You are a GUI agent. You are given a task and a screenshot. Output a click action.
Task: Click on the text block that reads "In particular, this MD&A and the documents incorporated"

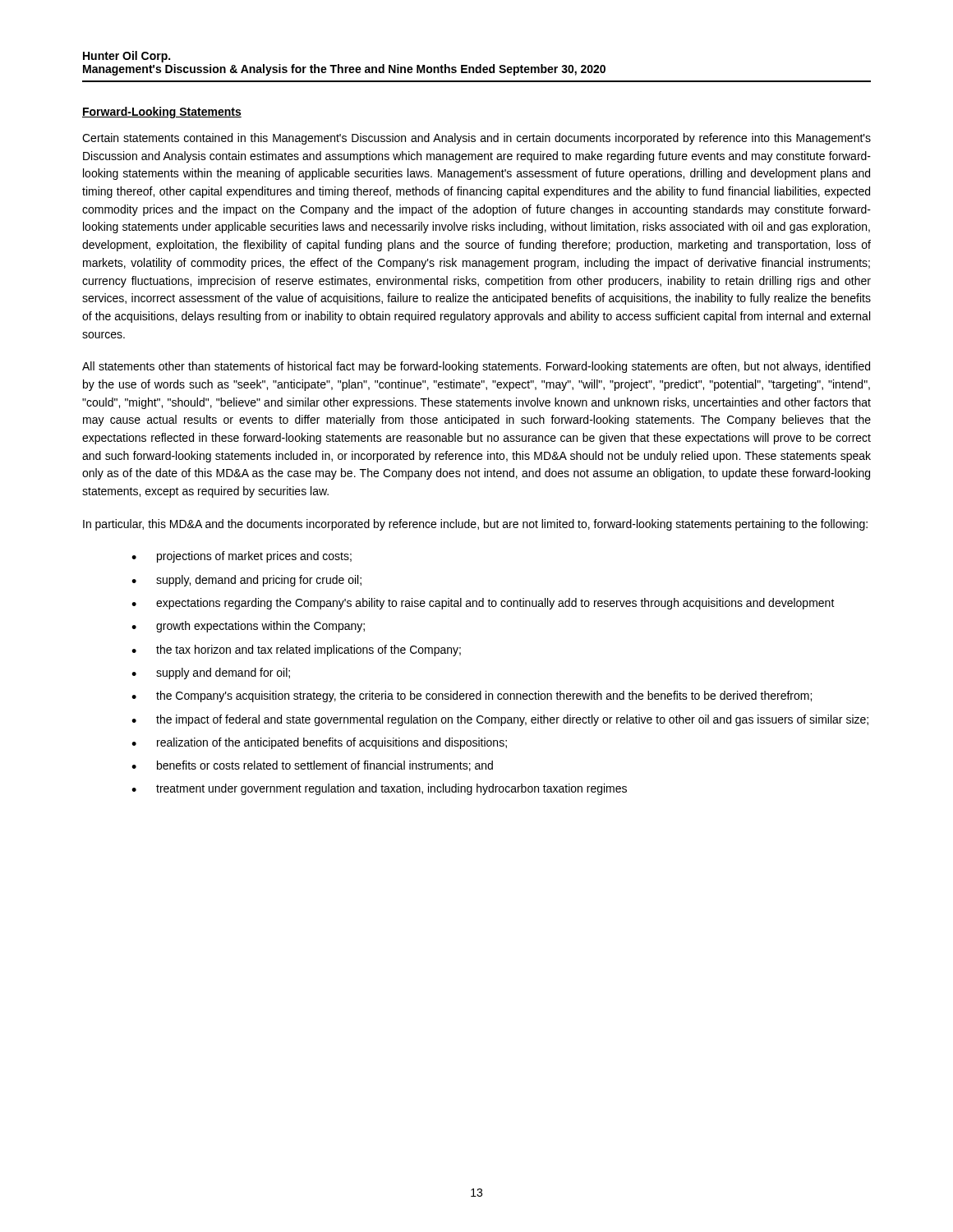(x=475, y=524)
